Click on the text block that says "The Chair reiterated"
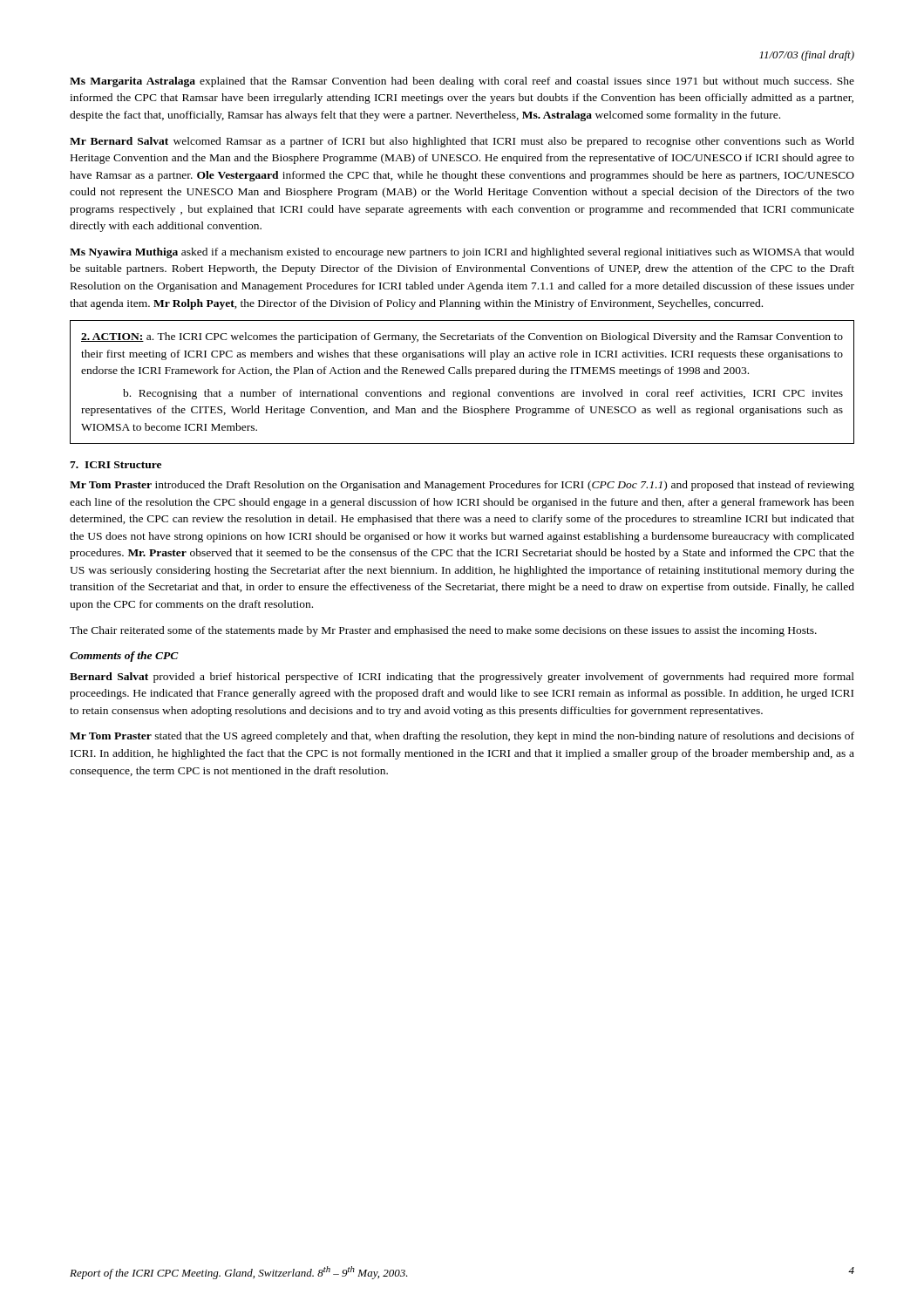 (x=443, y=630)
